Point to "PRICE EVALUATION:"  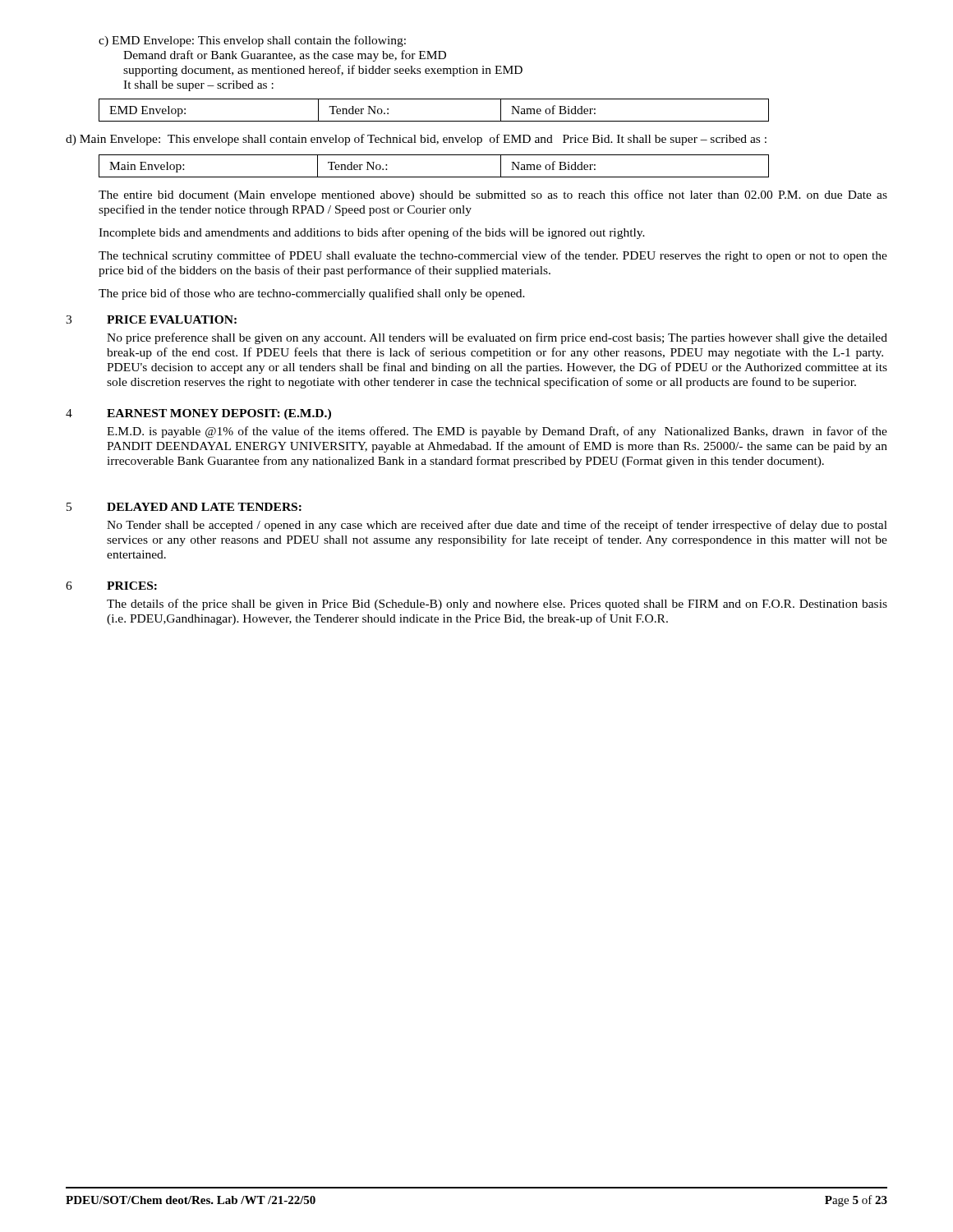click(x=172, y=319)
